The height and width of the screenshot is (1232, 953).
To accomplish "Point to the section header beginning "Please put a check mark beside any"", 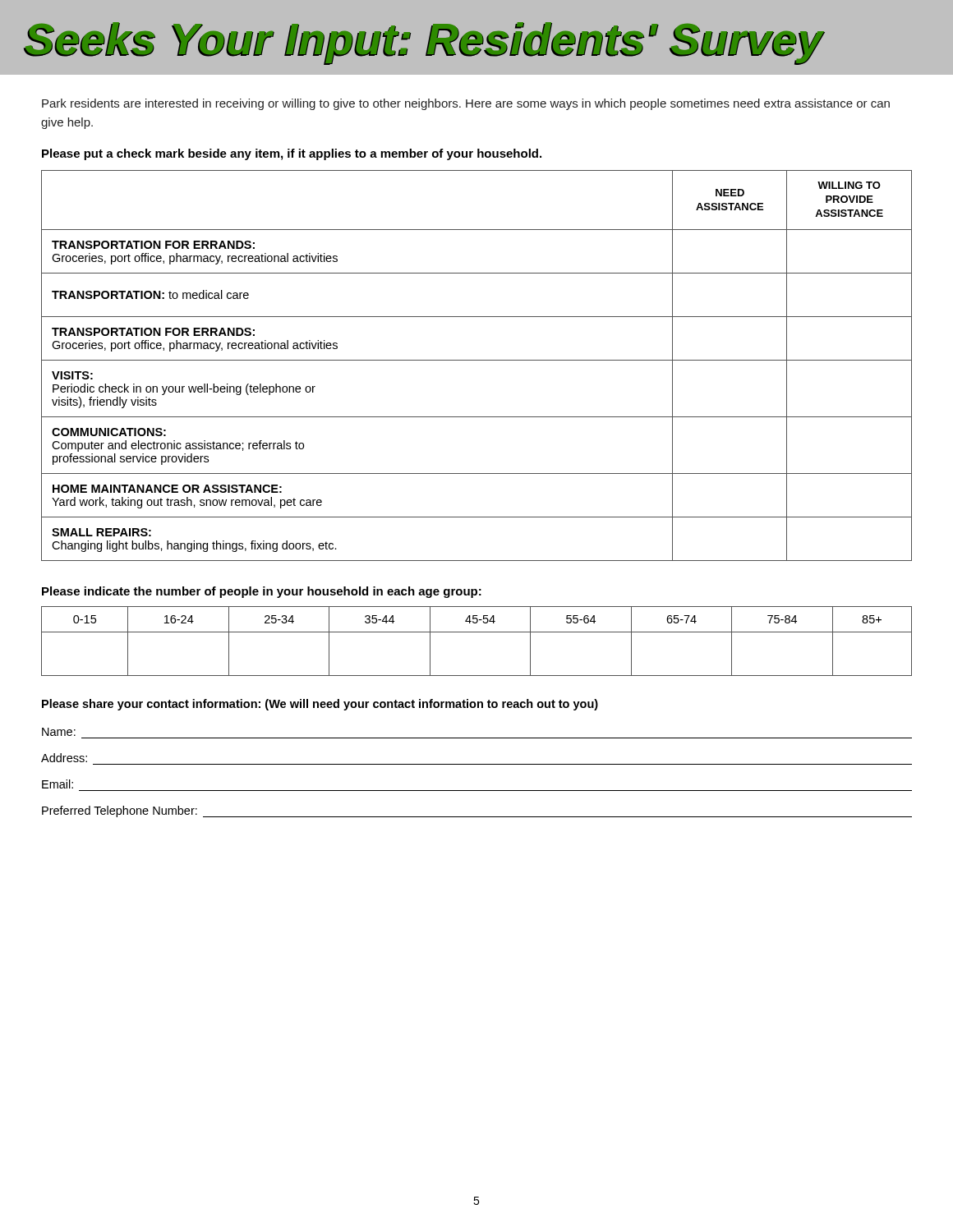I will coord(292,154).
